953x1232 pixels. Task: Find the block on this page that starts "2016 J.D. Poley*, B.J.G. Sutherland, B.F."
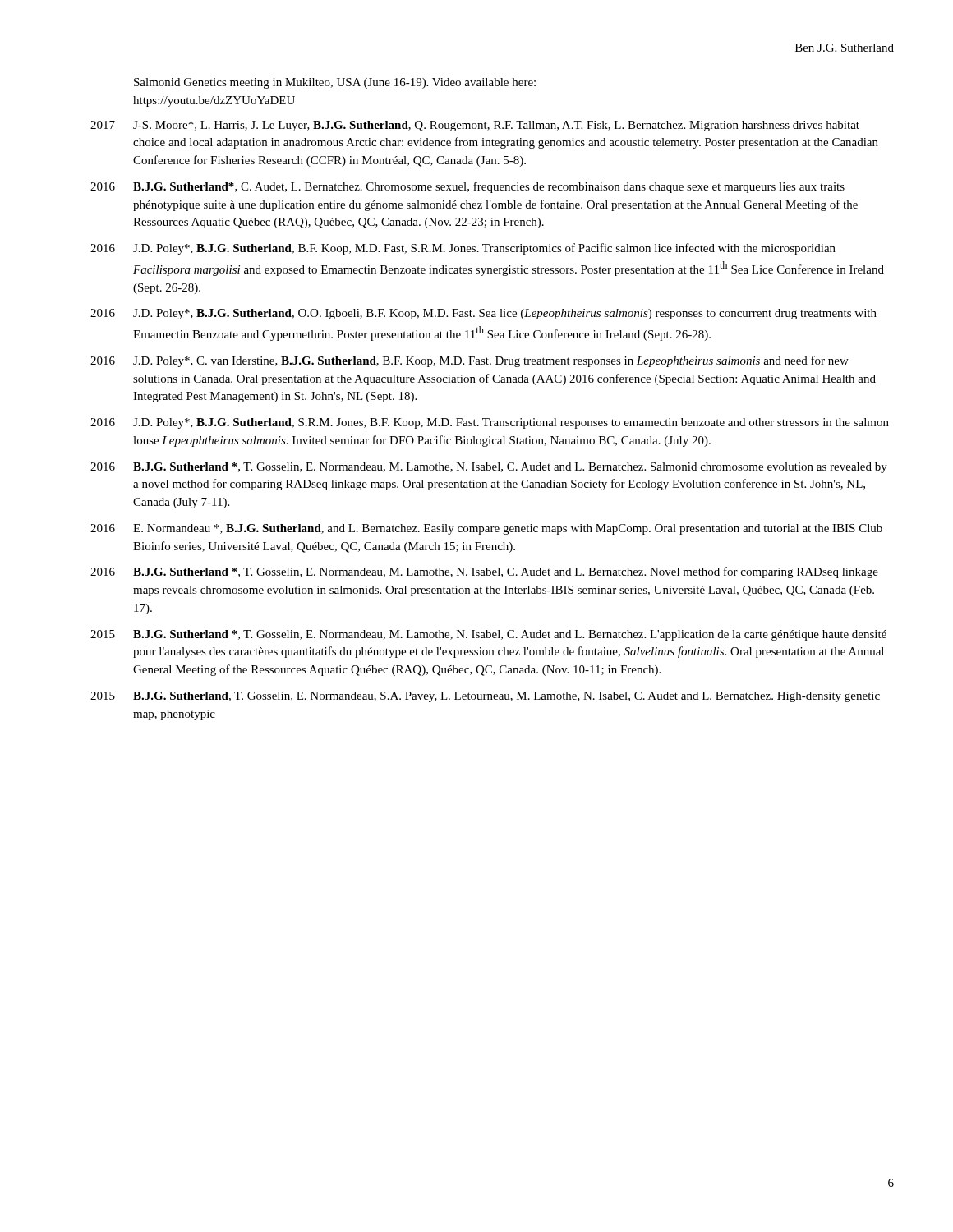492,268
